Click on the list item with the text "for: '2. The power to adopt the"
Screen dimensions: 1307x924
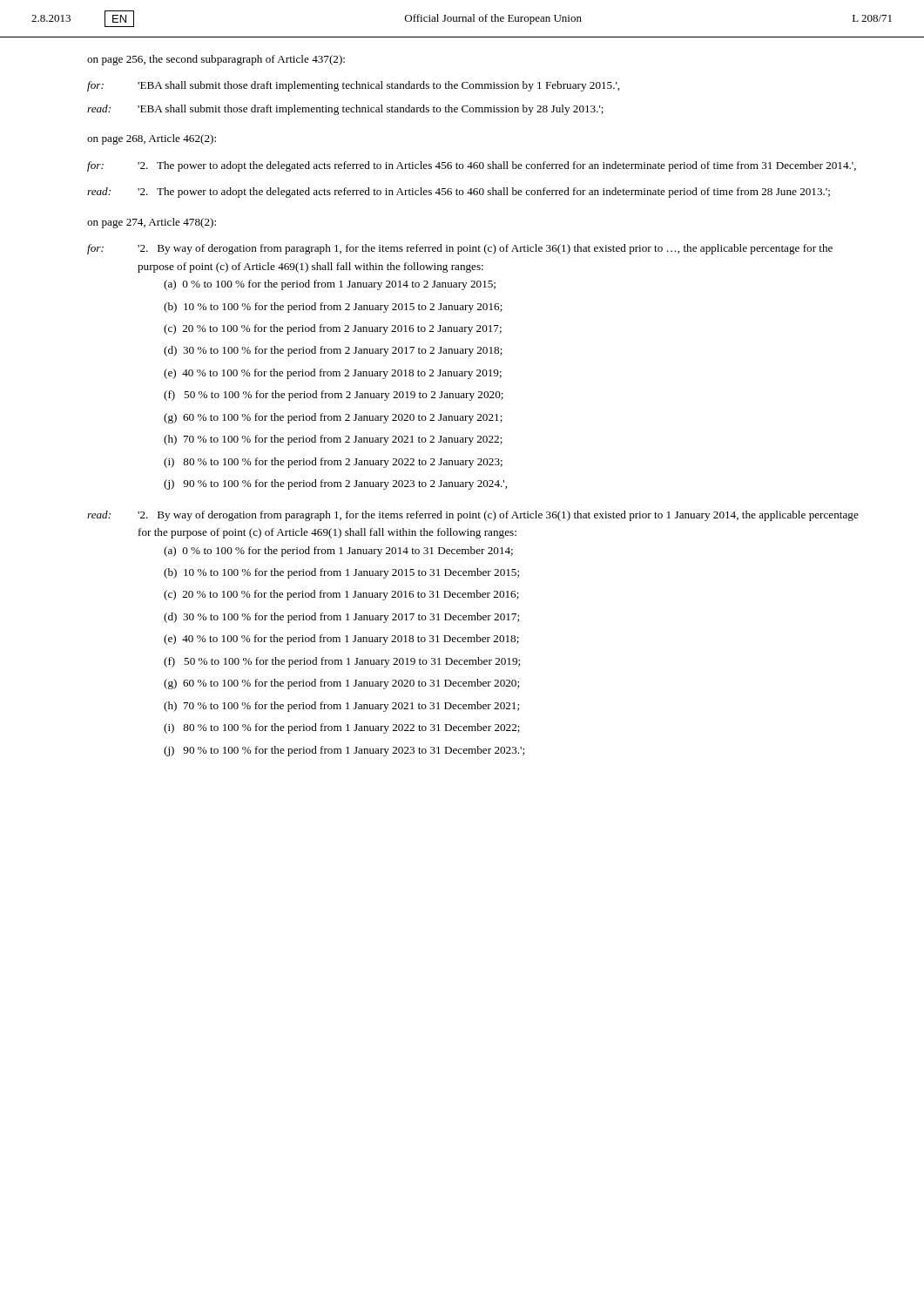pyautogui.click(x=479, y=166)
